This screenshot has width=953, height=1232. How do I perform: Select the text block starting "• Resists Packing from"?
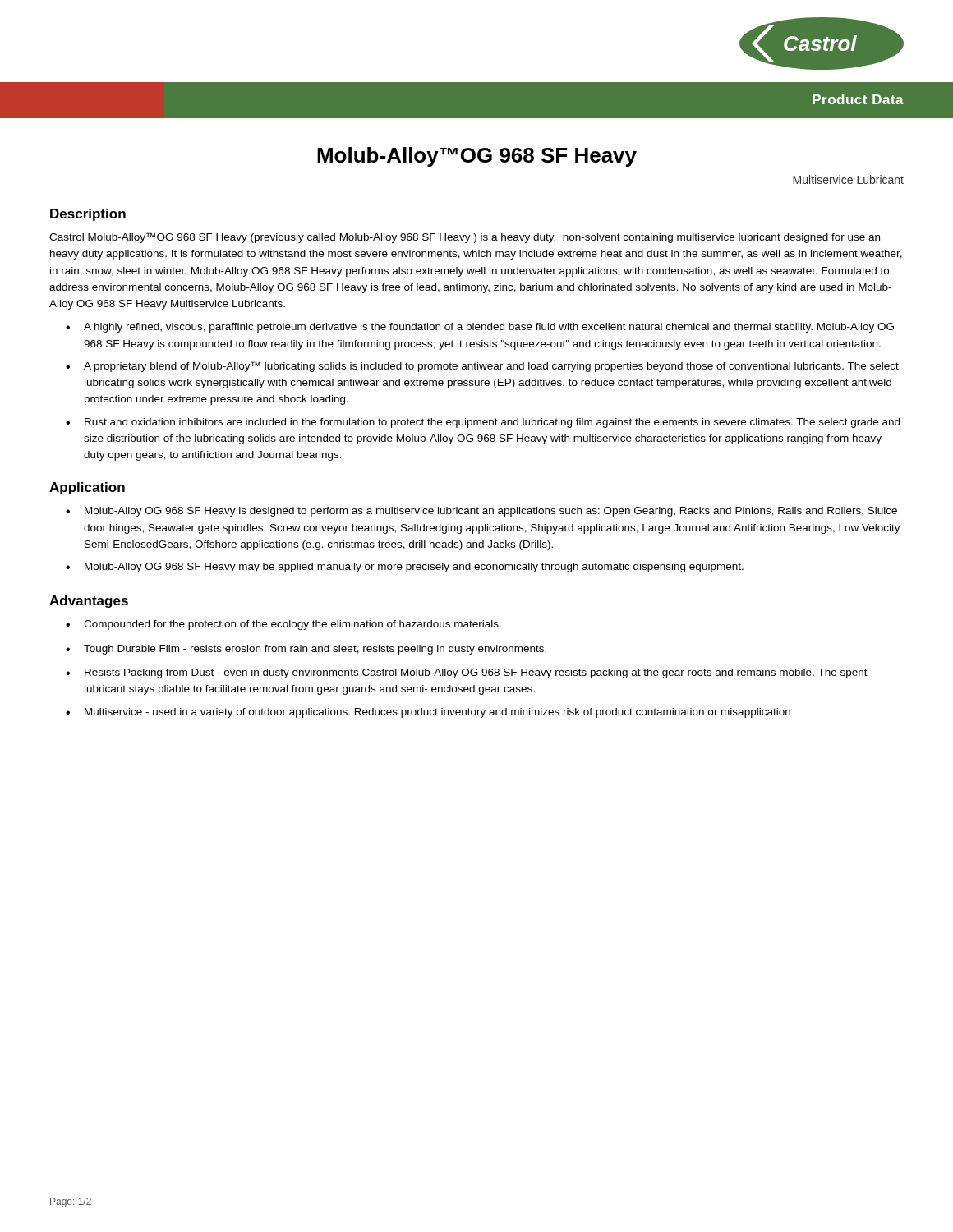(x=485, y=681)
